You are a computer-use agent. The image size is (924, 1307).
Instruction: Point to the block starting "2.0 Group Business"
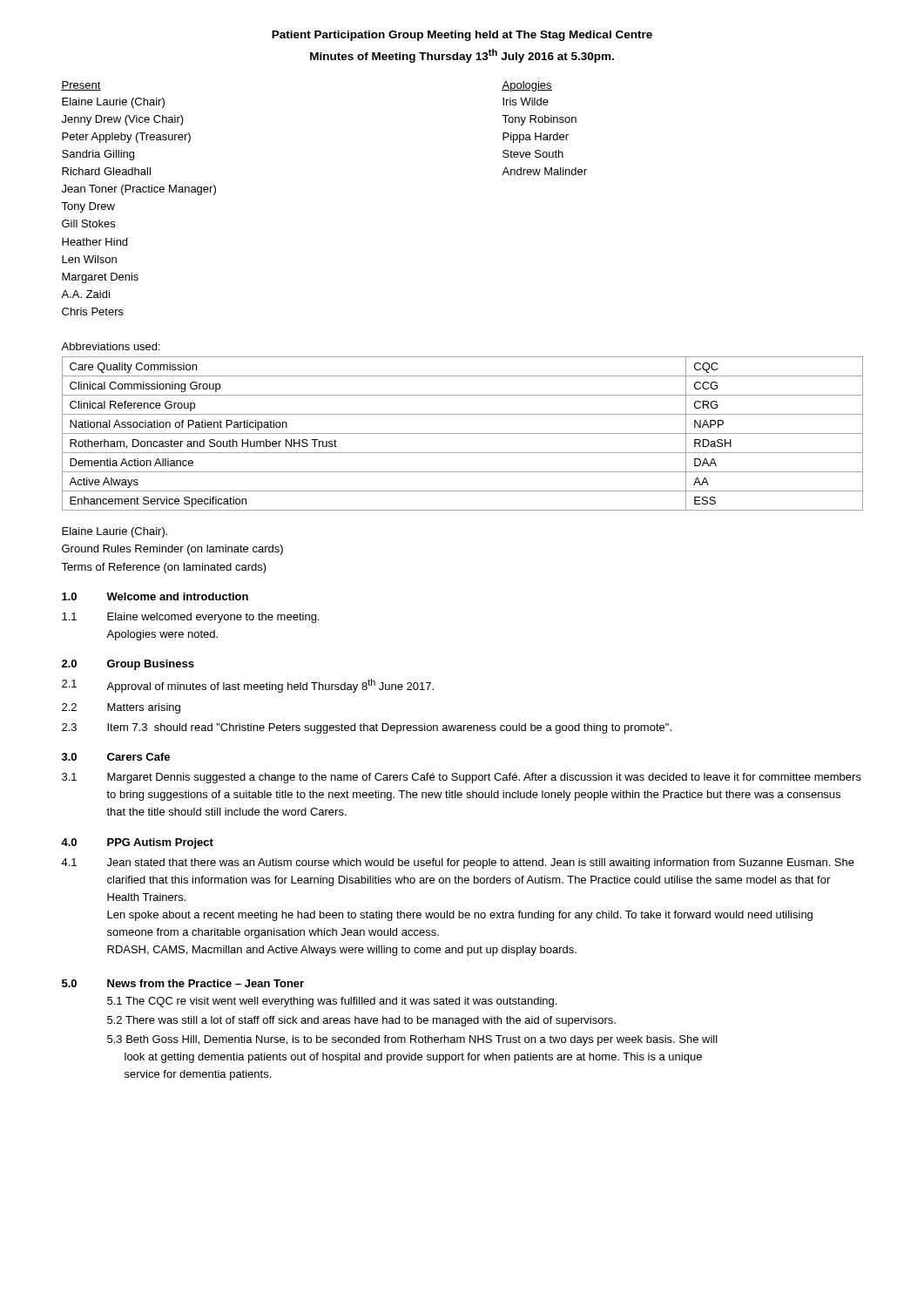click(x=128, y=664)
